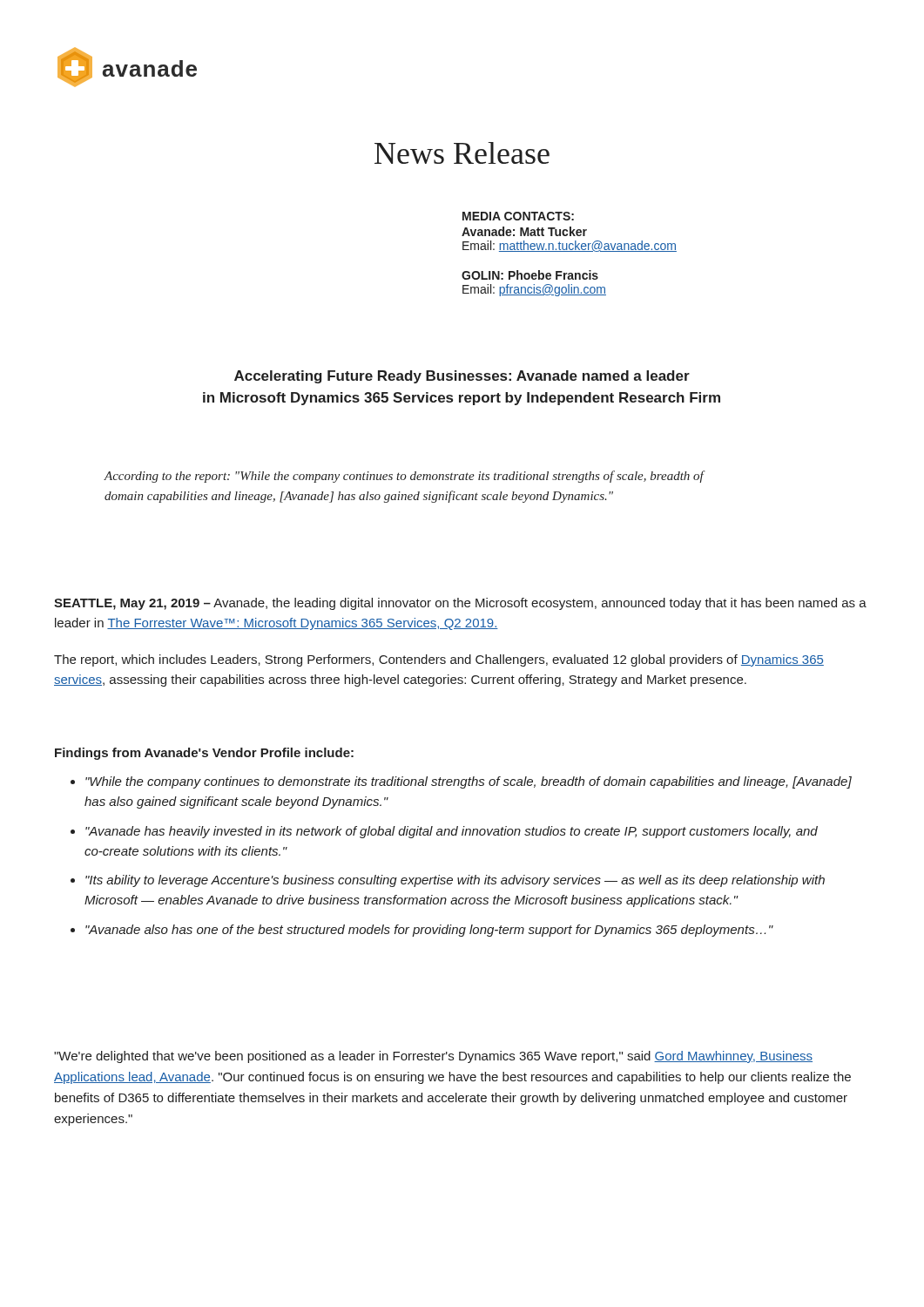The image size is (924, 1307).
Task: Locate the passage starting "News Release"
Action: pyautogui.click(x=462, y=153)
